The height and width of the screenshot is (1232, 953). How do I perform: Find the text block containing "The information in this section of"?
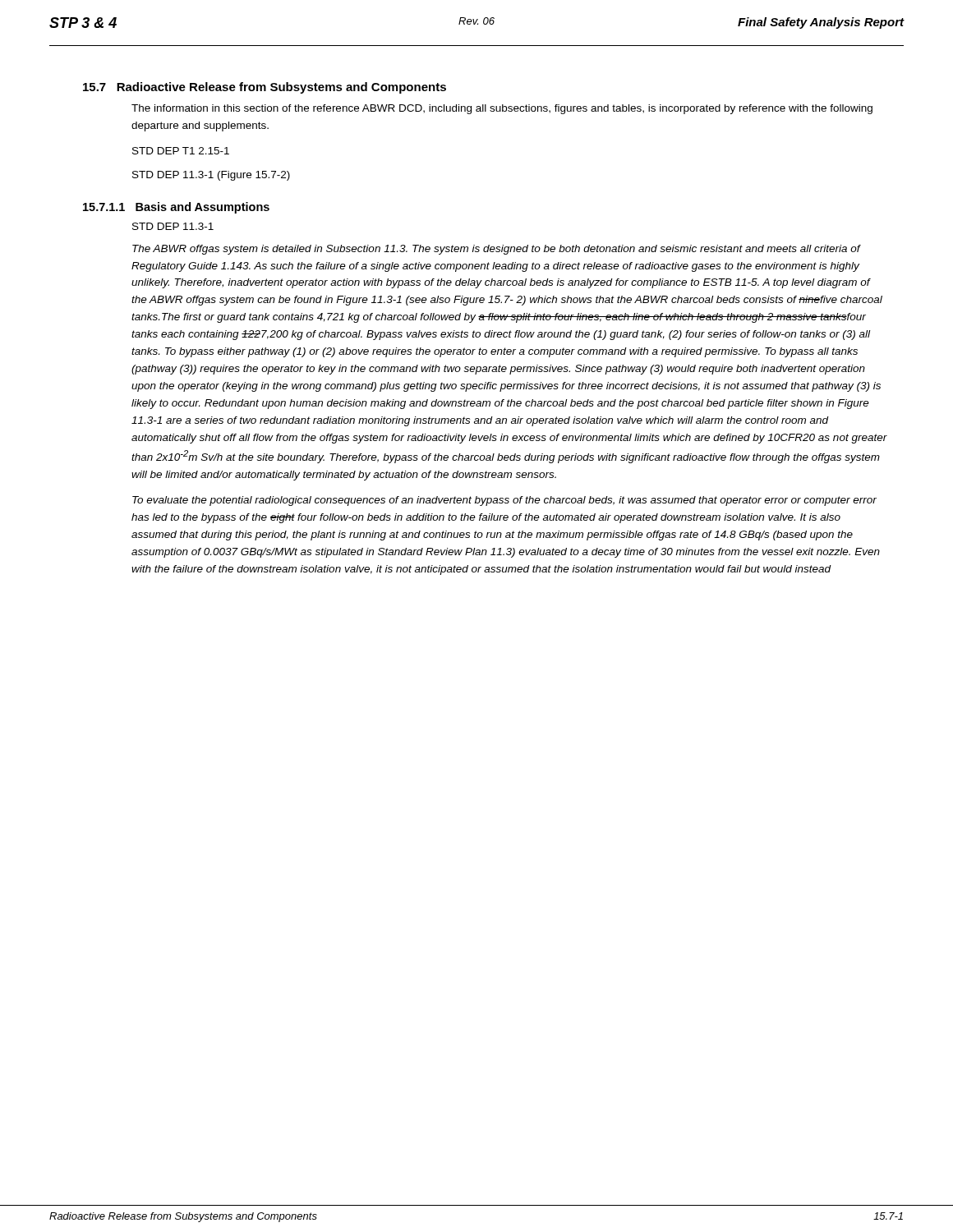(502, 117)
